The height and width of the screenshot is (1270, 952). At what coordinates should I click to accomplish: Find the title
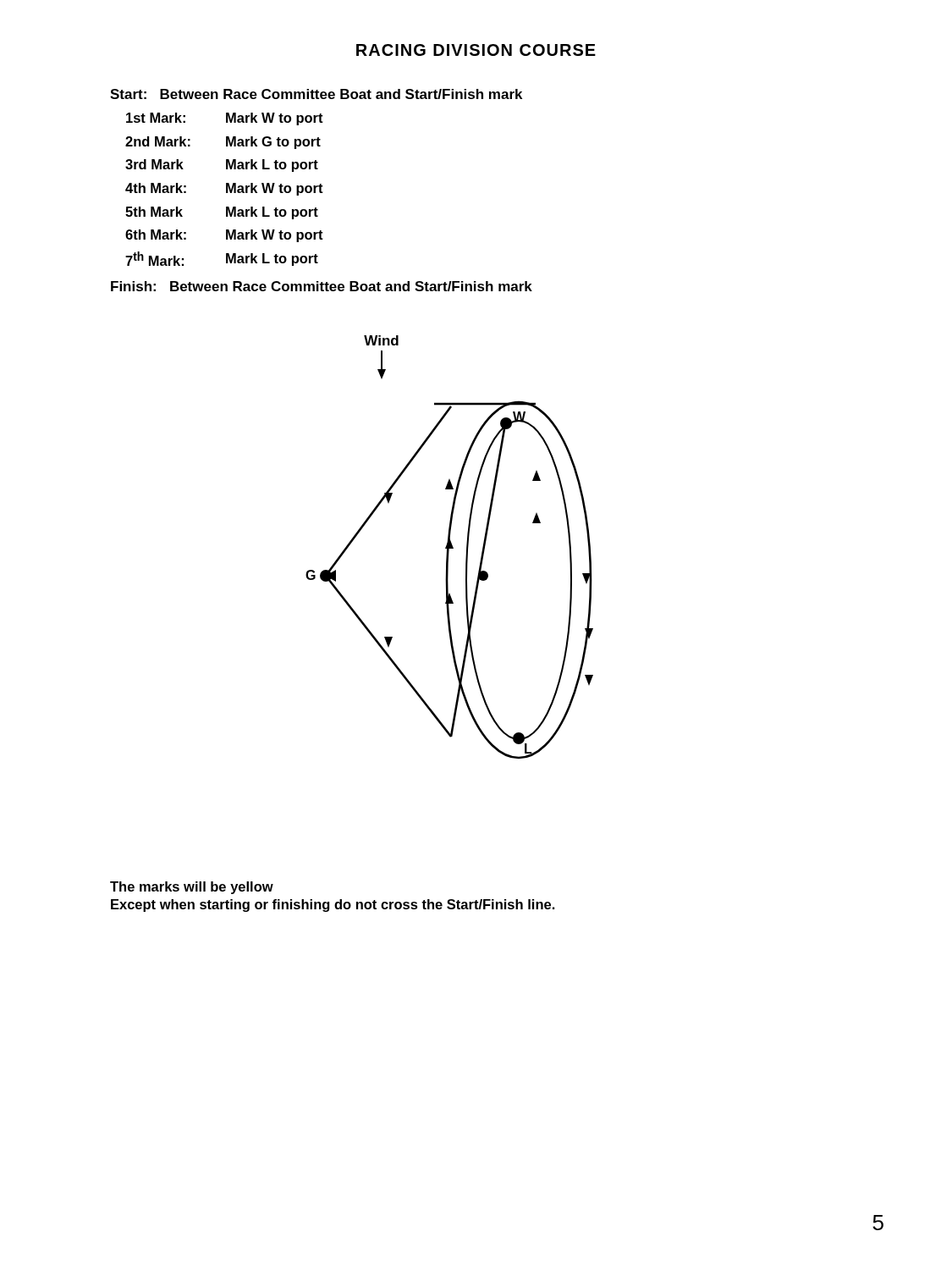(x=476, y=50)
